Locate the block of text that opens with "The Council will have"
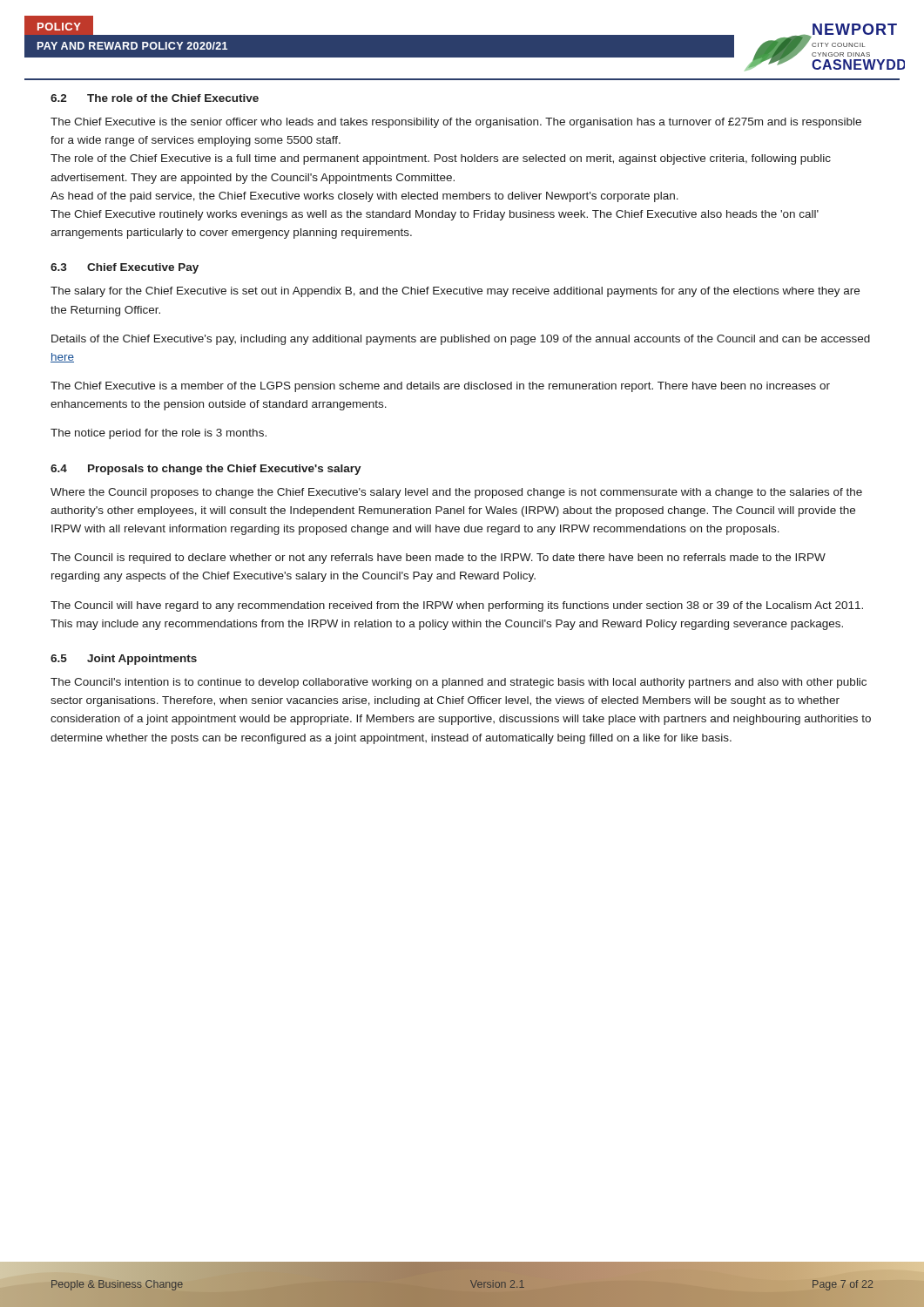 [457, 614]
